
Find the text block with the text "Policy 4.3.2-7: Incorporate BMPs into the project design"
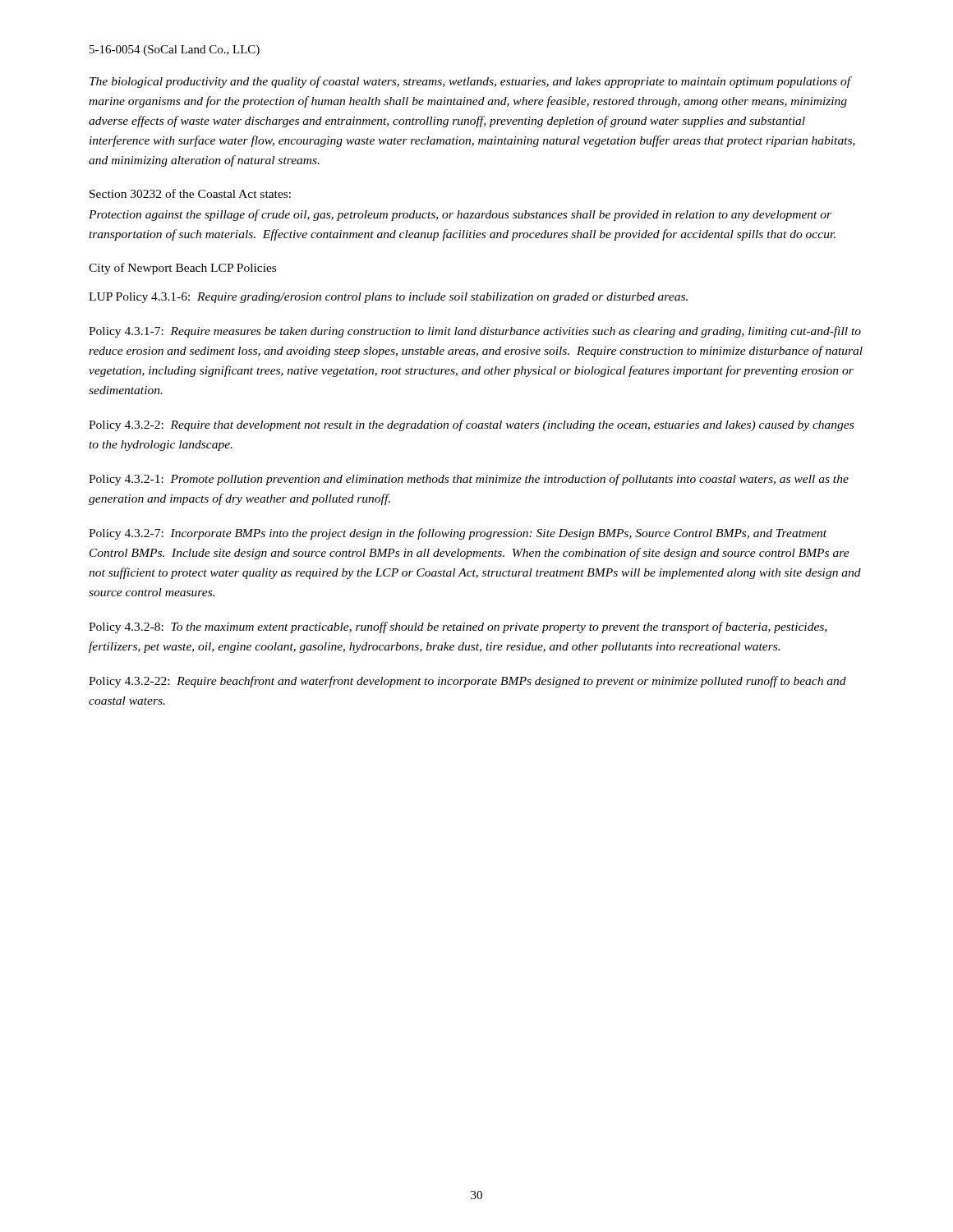(475, 562)
